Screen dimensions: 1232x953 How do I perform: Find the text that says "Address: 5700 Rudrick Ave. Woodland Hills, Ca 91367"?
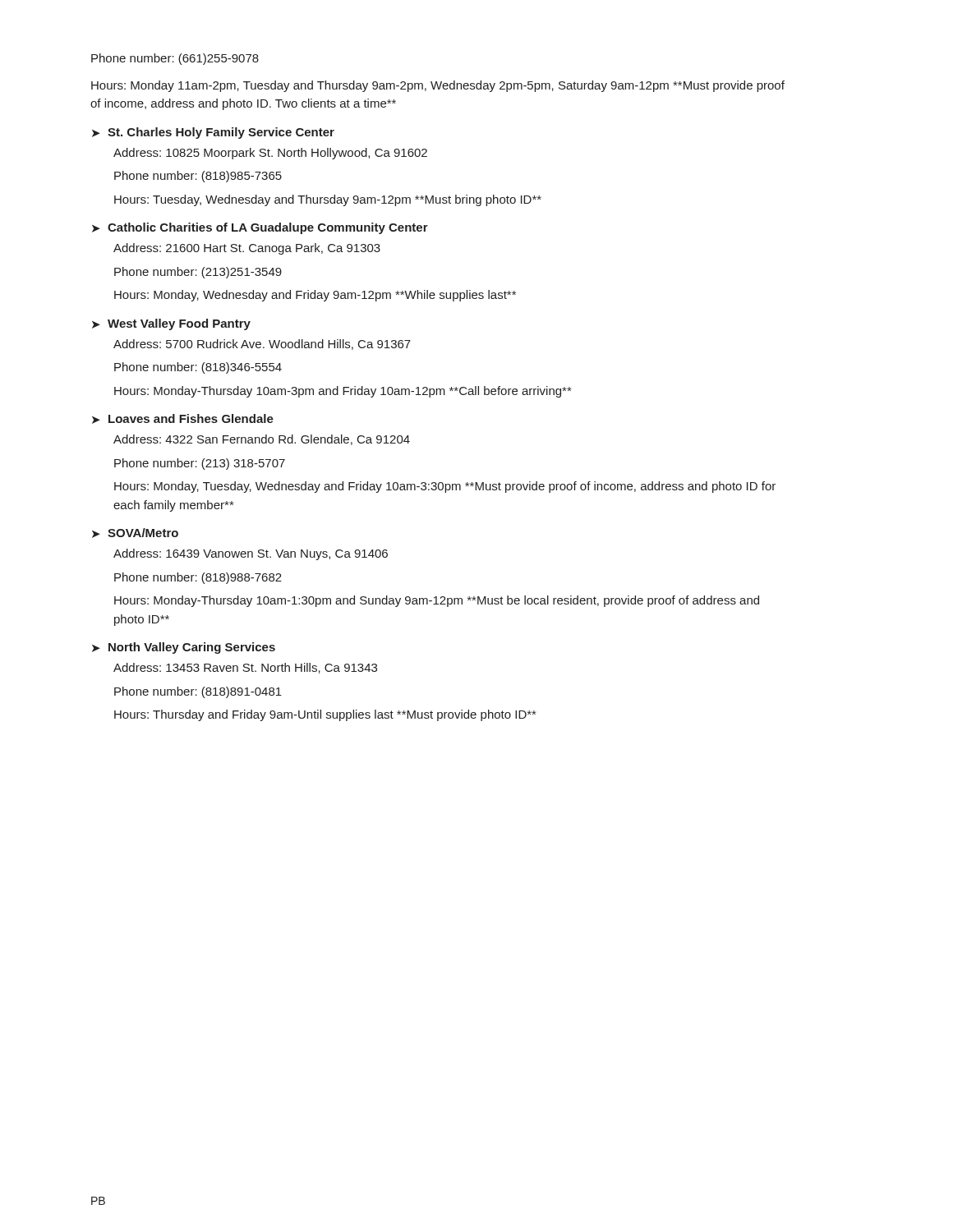[x=262, y=343]
